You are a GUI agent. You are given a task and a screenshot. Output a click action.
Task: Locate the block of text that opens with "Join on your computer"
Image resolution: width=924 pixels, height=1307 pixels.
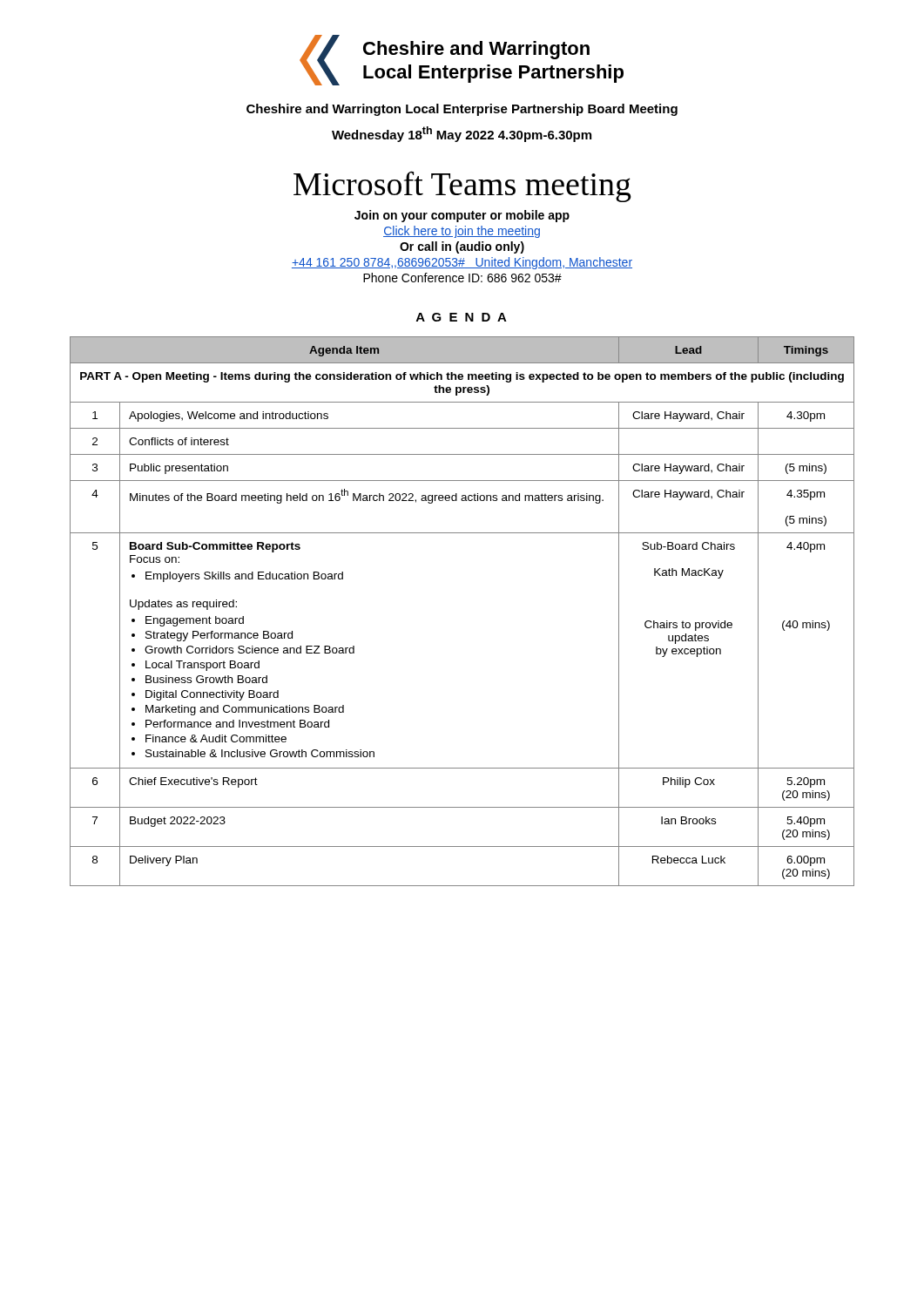(462, 215)
